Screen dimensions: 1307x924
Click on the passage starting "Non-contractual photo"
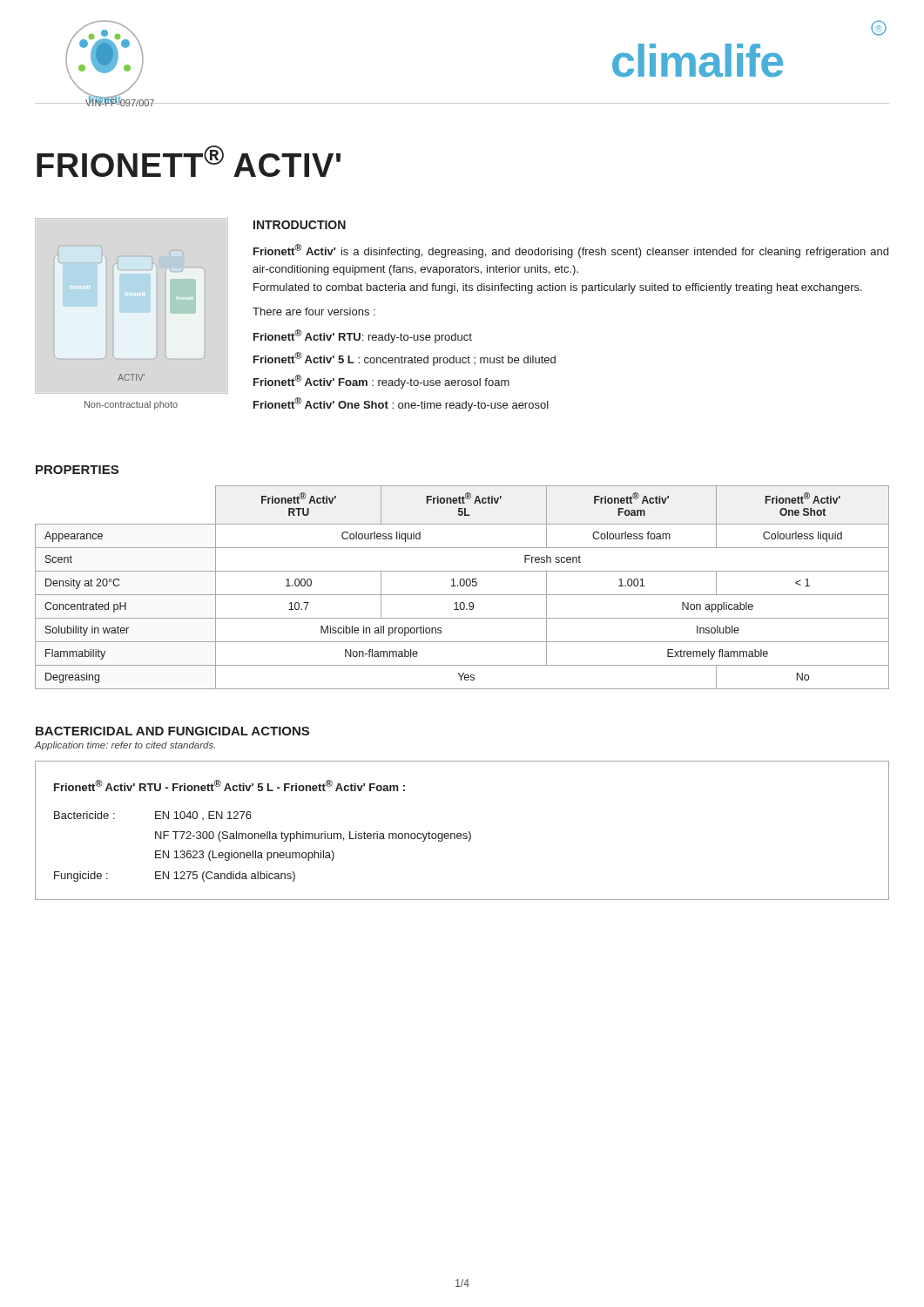point(131,404)
